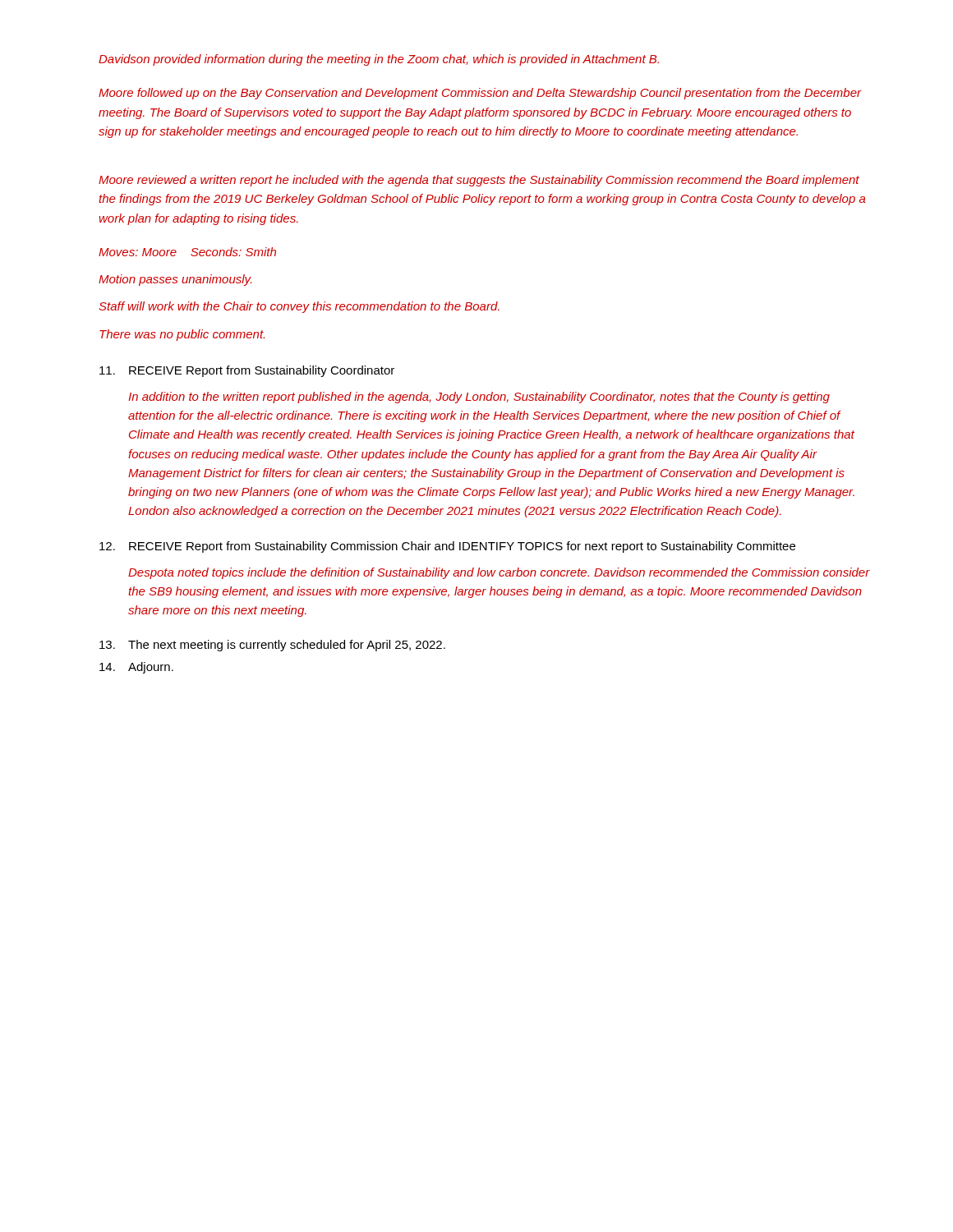
Task: Point to "14. Adjourn."
Action: tap(136, 668)
